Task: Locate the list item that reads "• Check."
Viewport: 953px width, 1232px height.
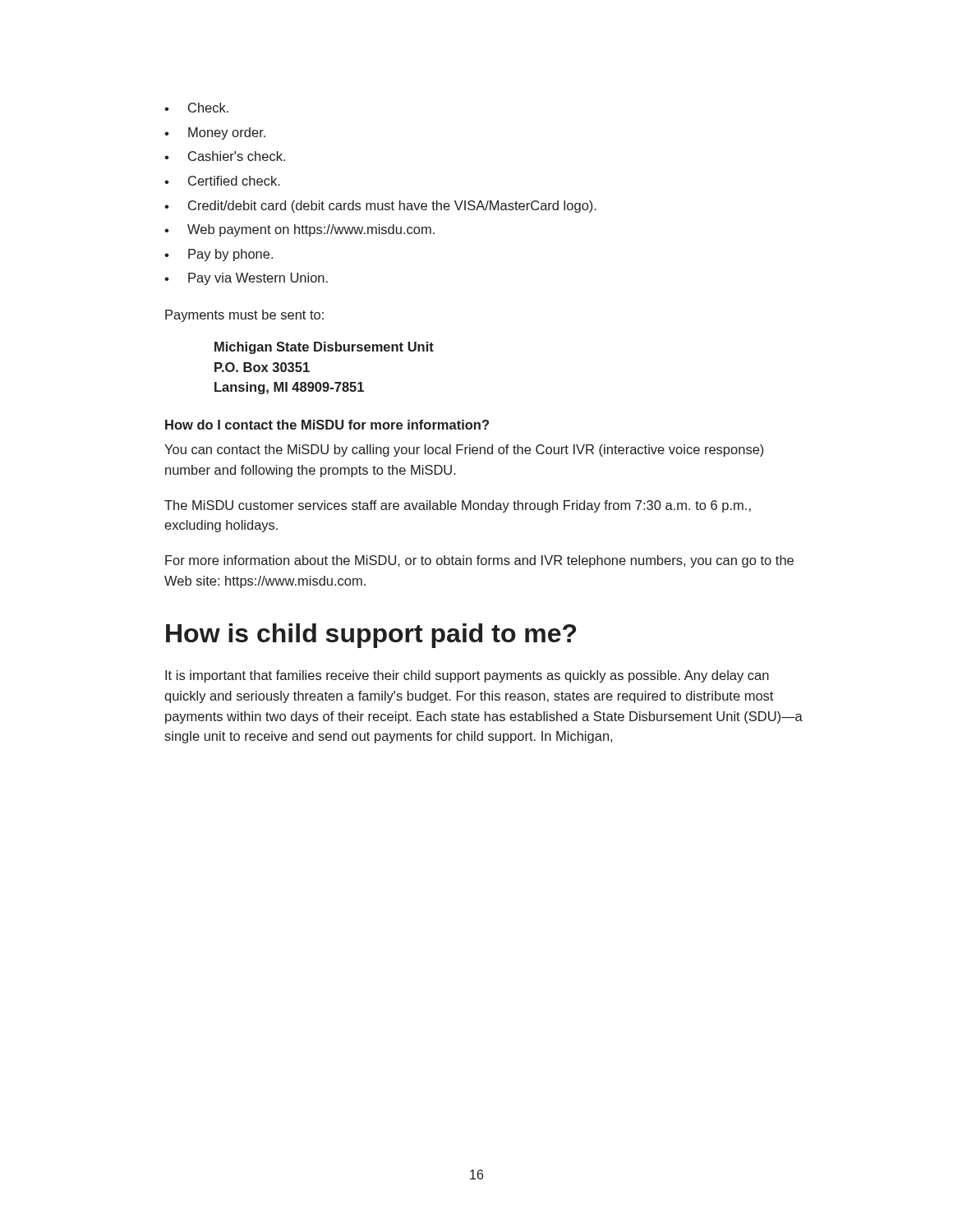Action: [x=196, y=108]
